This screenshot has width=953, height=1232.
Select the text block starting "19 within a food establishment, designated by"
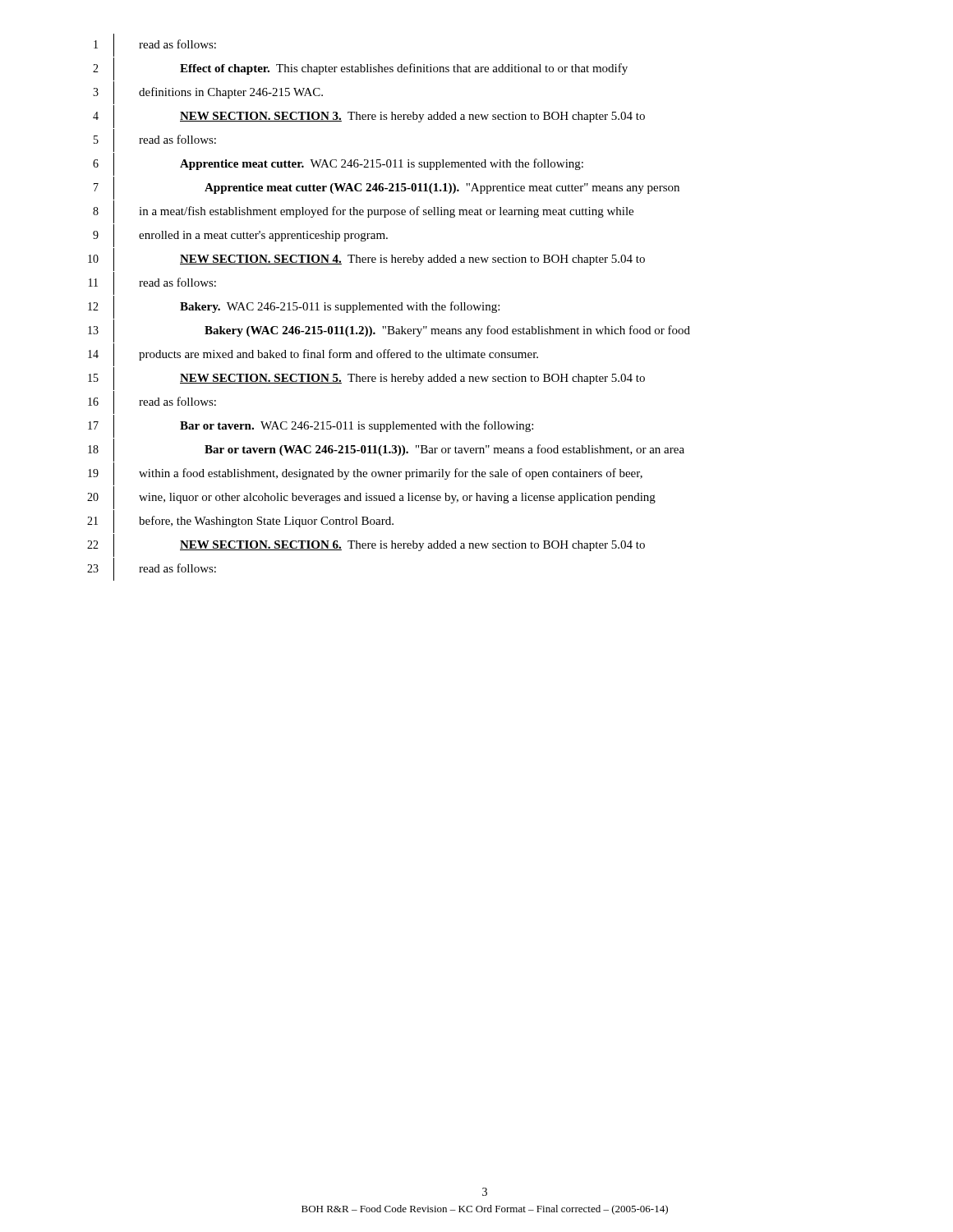(x=485, y=474)
